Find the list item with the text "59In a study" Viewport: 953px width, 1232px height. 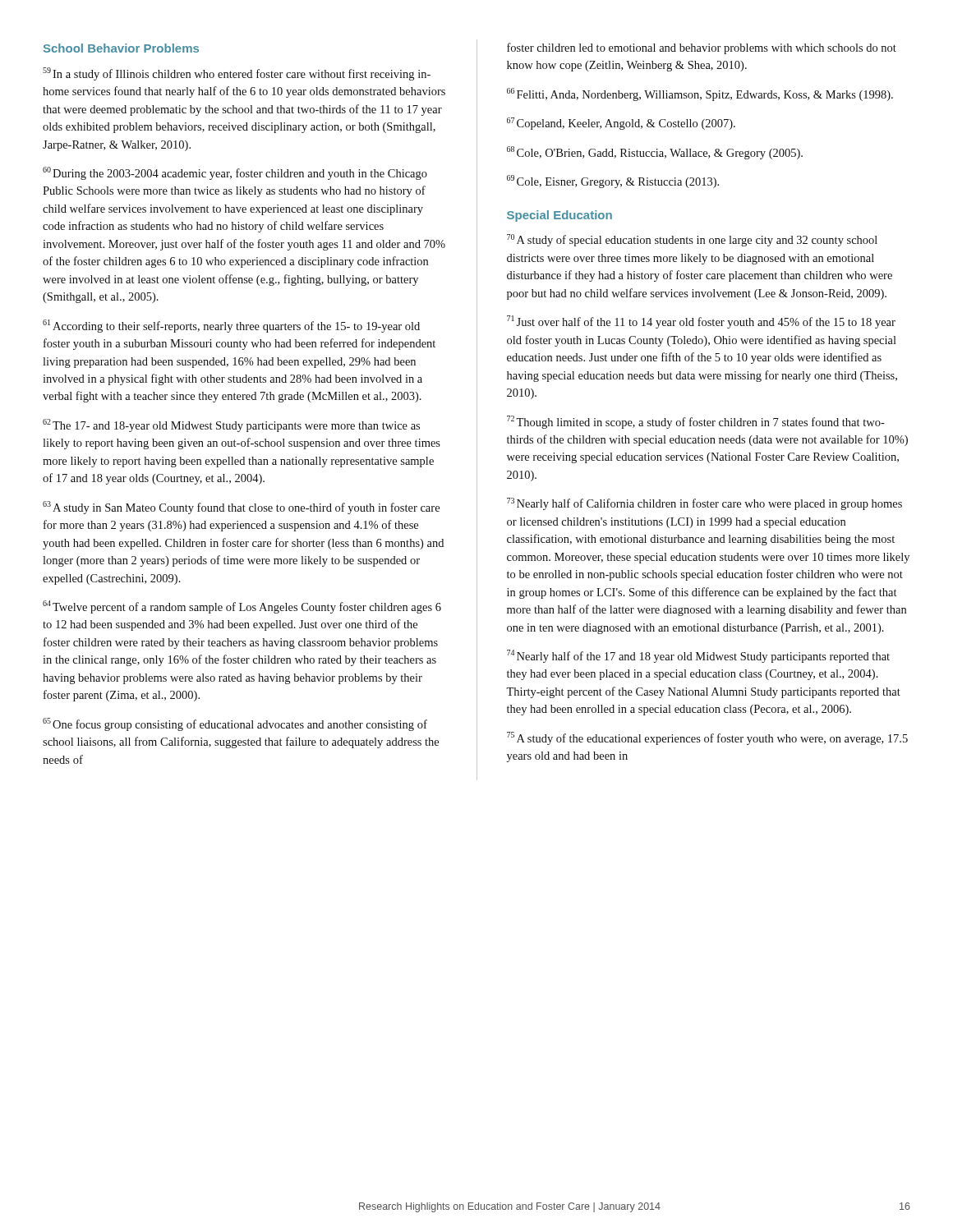[x=244, y=108]
